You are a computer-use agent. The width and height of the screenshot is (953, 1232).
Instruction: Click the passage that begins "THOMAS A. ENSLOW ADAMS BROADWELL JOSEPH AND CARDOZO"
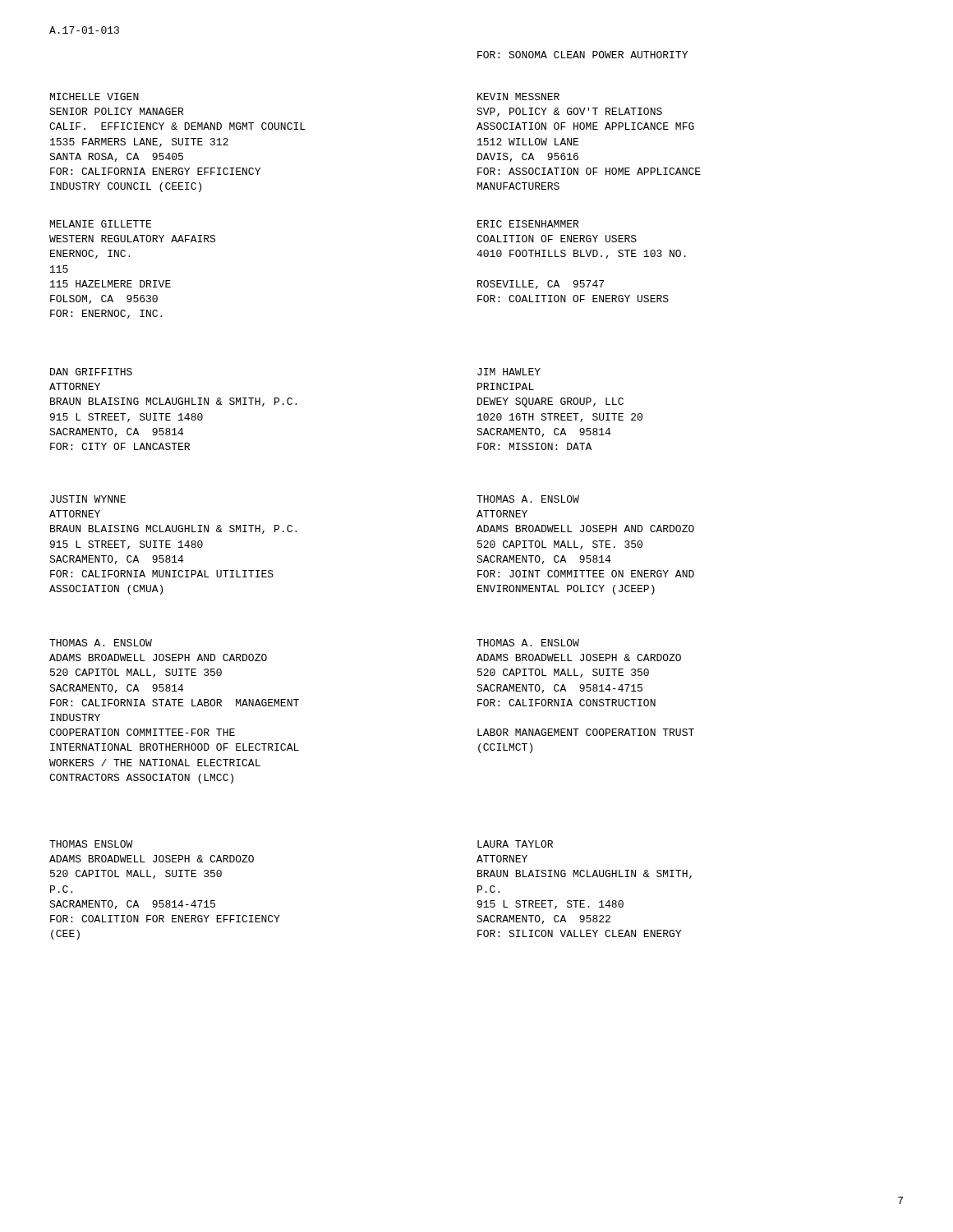[174, 711]
